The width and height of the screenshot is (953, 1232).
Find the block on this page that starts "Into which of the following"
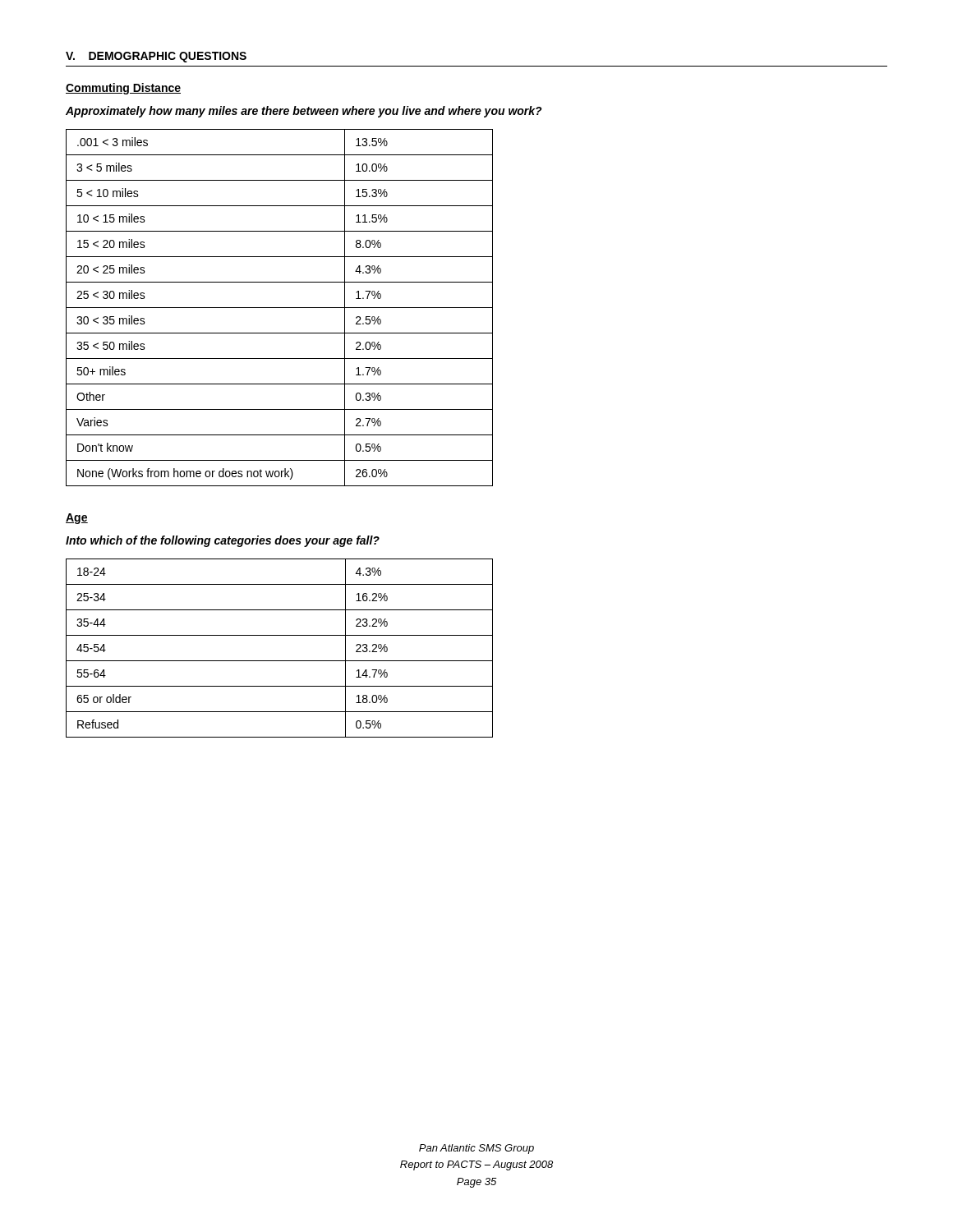(223, 540)
